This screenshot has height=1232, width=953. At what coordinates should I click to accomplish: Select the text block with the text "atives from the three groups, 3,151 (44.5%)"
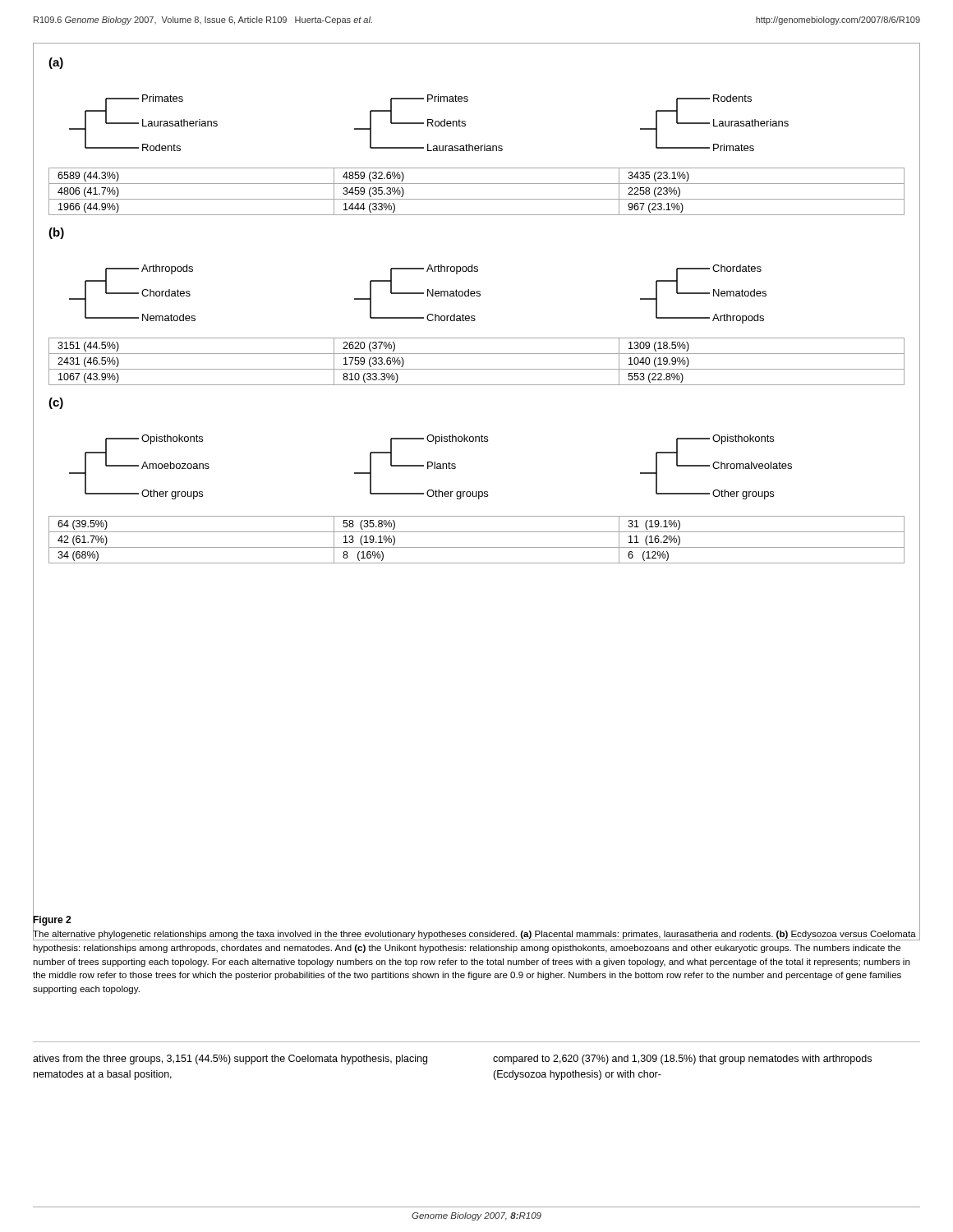point(230,1066)
